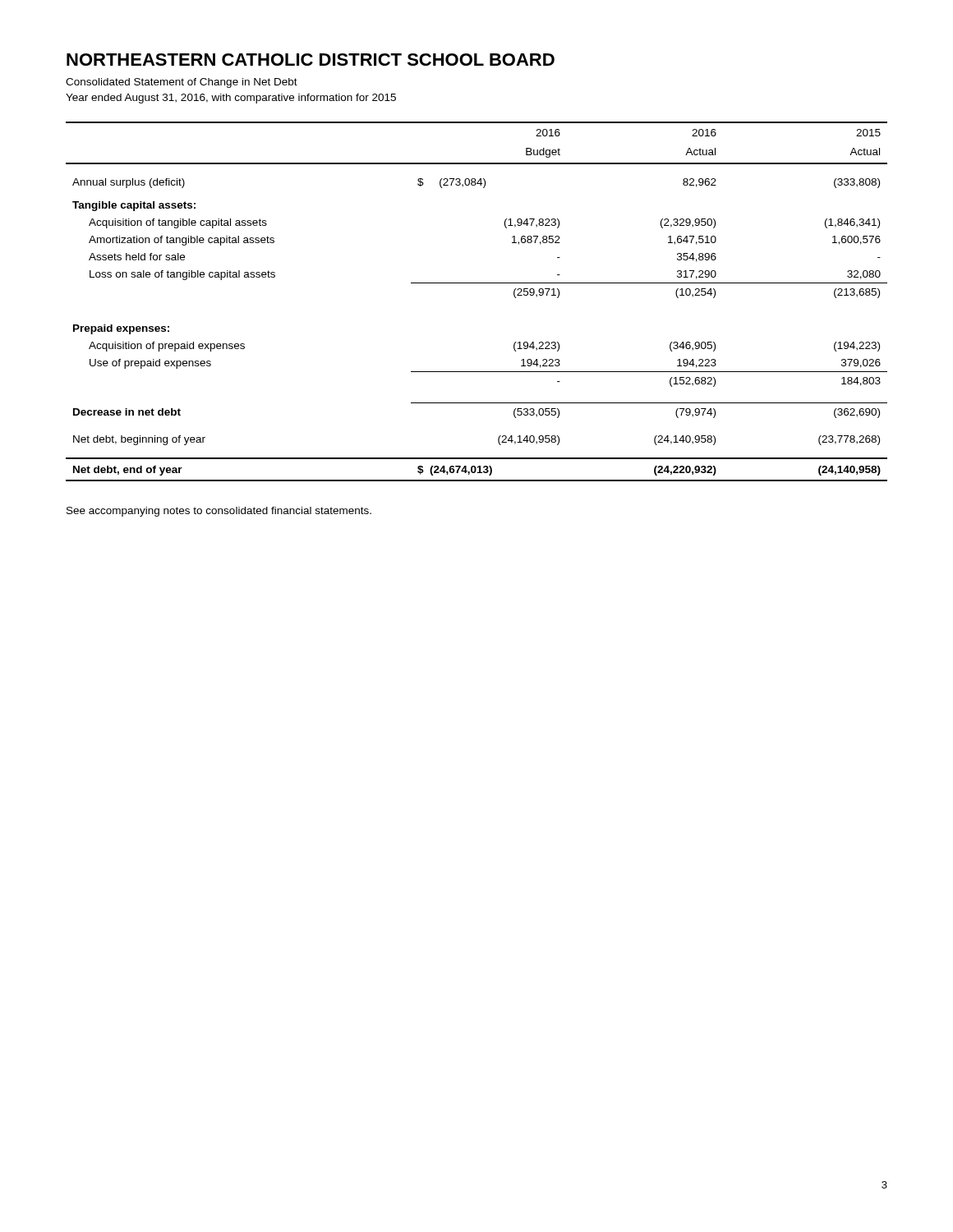Point to "See accompanying notes to consolidated financial statements."
953x1232 pixels.
[x=219, y=510]
